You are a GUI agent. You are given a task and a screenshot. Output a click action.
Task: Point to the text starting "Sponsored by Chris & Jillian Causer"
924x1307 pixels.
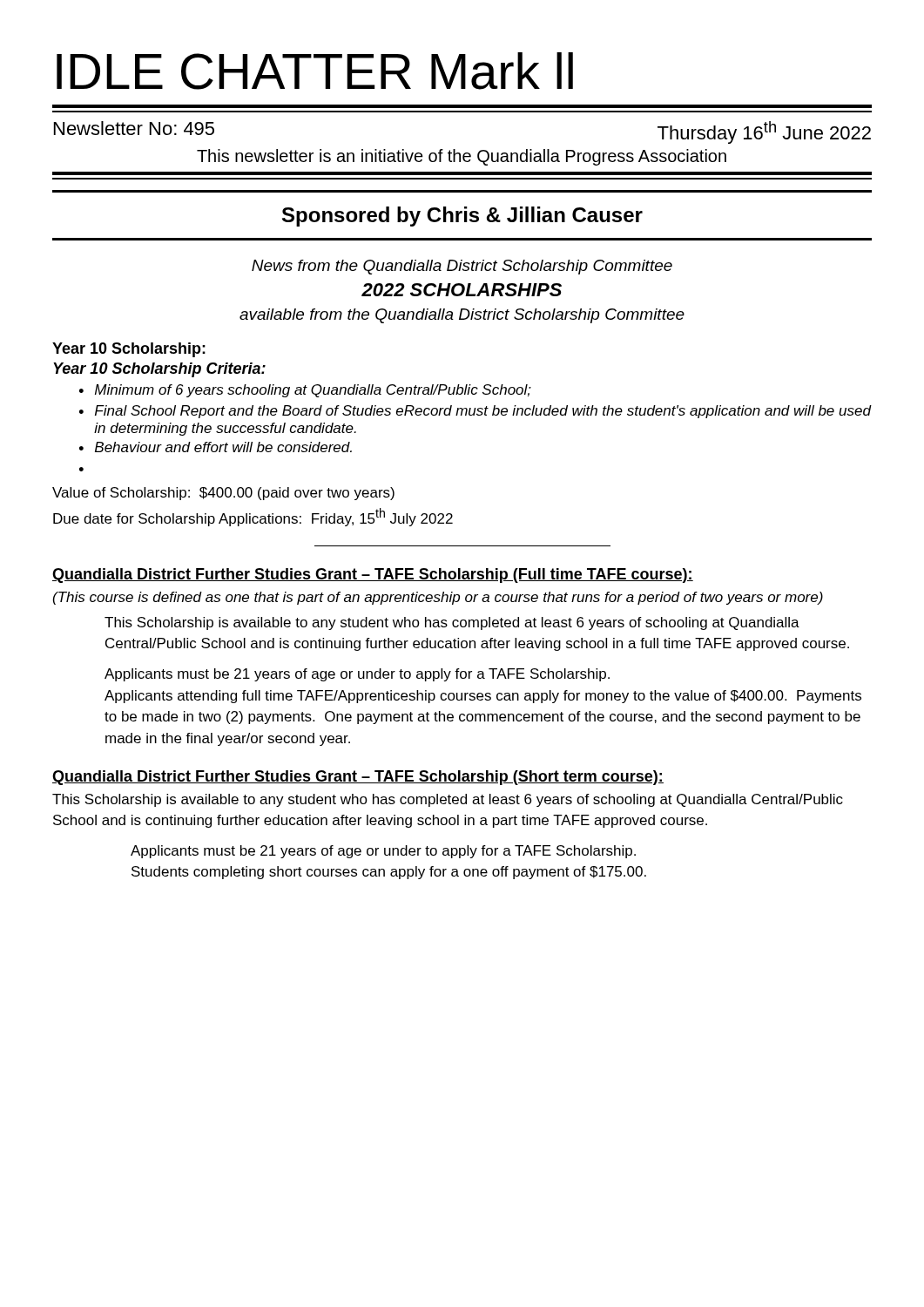click(x=462, y=215)
